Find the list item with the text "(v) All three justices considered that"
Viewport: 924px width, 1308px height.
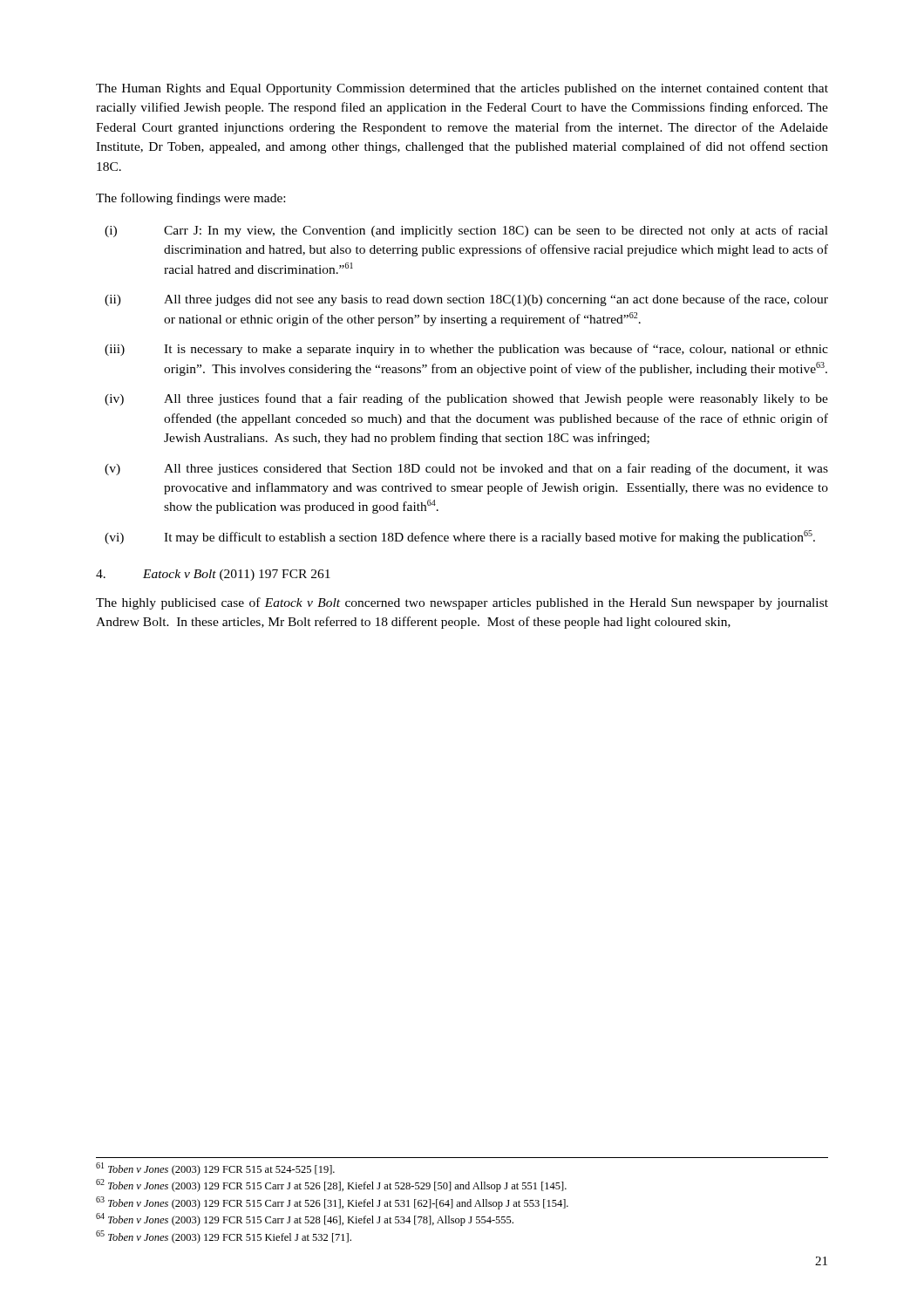462,488
